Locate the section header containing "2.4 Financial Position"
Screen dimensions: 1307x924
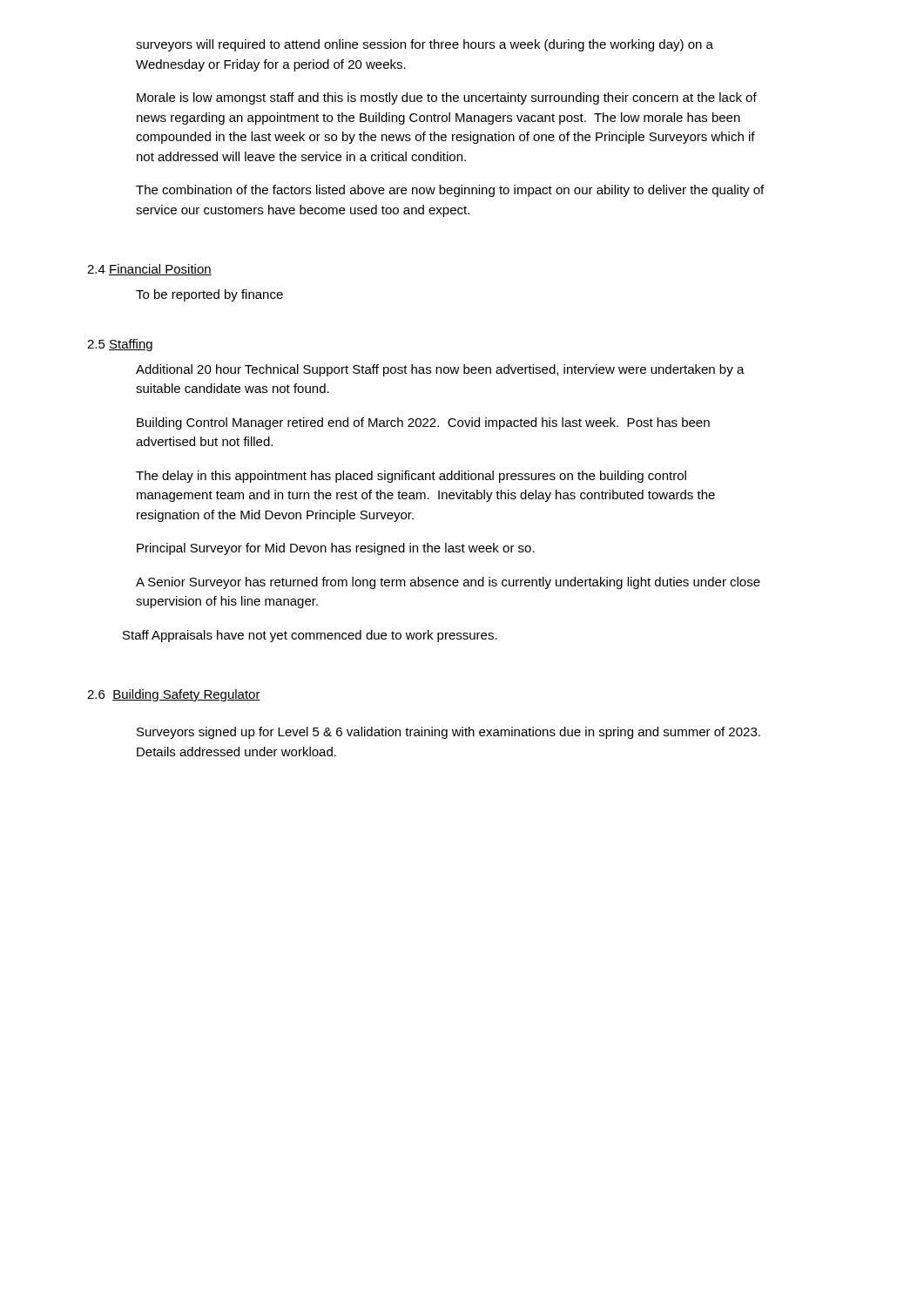point(149,269)
